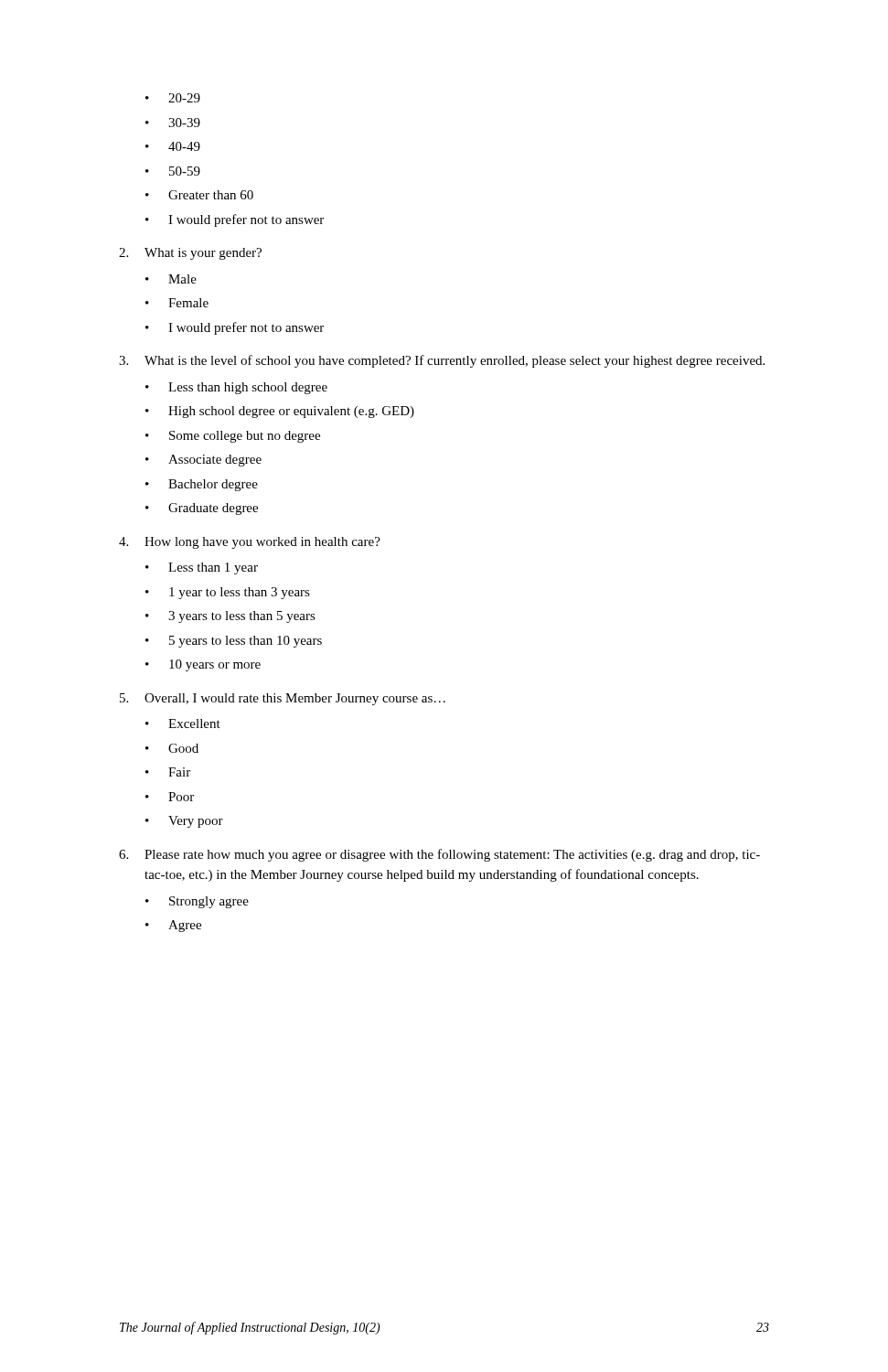Find the block on this page that starts "2.What is your"
The width and height of the screenshot is (888, 1372).
click(x=191, y=253)
